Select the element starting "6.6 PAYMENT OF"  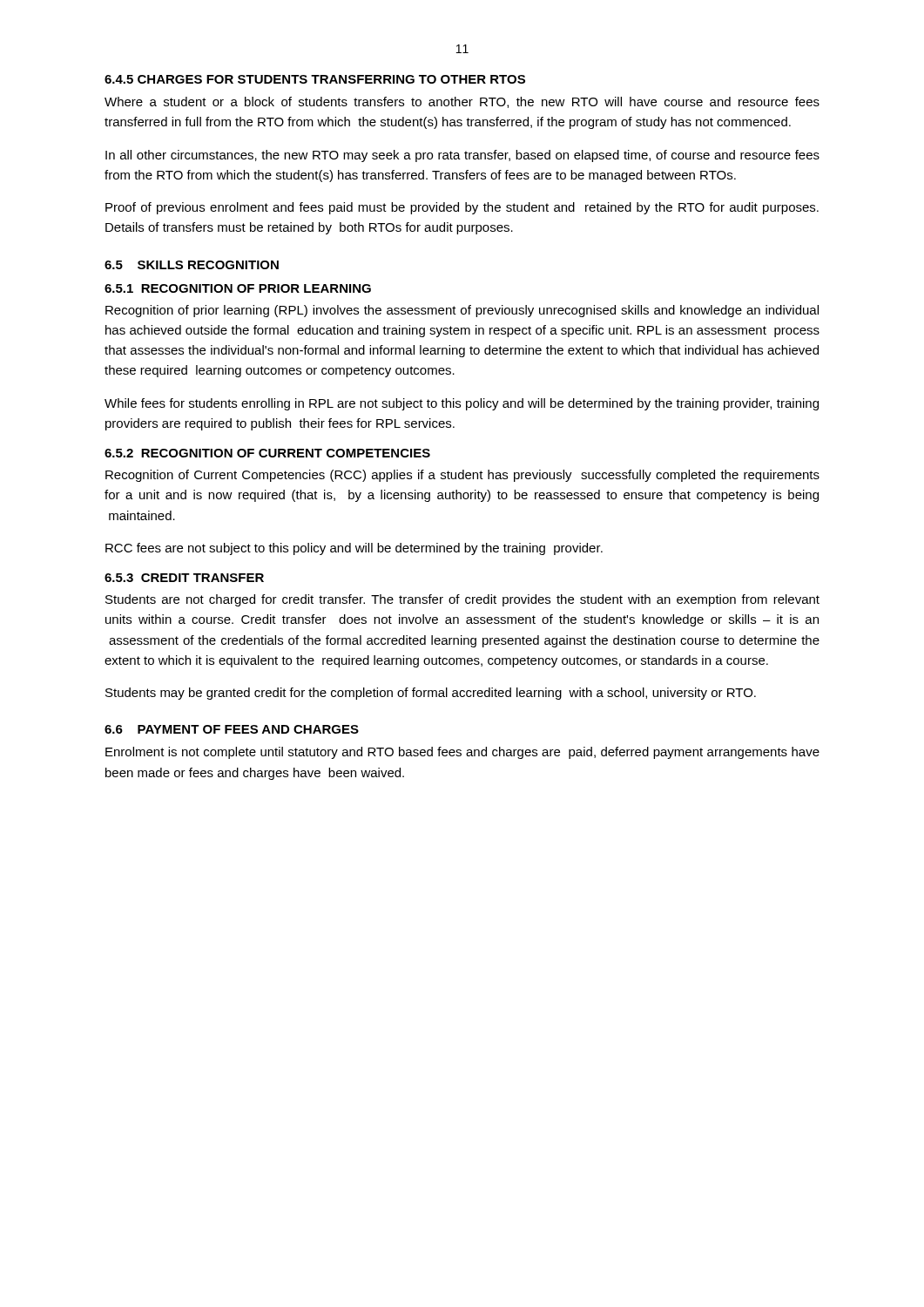pyautogui.click(x=232, y=729)
